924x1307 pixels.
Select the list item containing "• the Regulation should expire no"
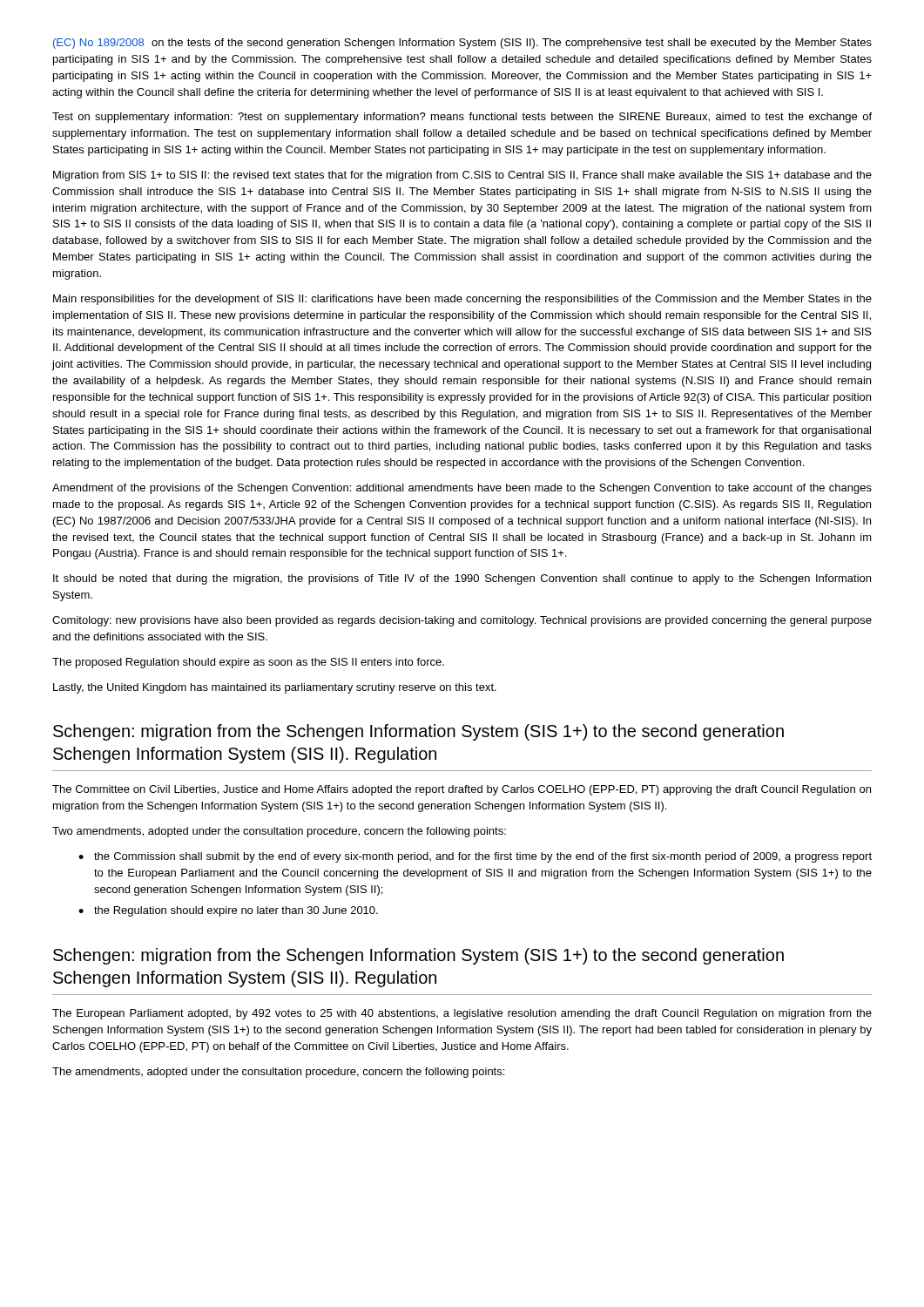tap(228, 911)
